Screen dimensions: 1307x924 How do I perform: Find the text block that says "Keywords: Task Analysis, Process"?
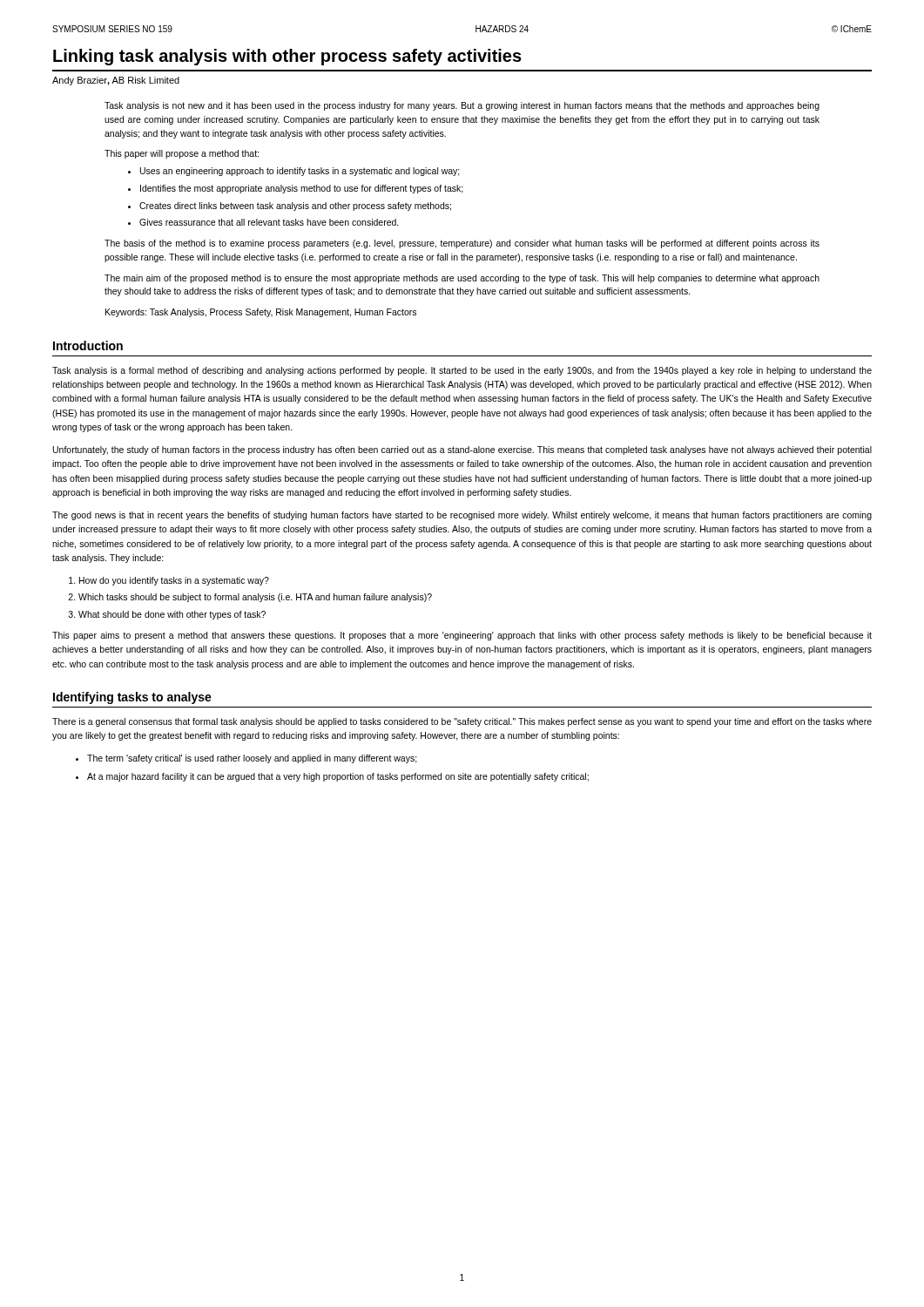pyautogui.click(x=261, y=312)
